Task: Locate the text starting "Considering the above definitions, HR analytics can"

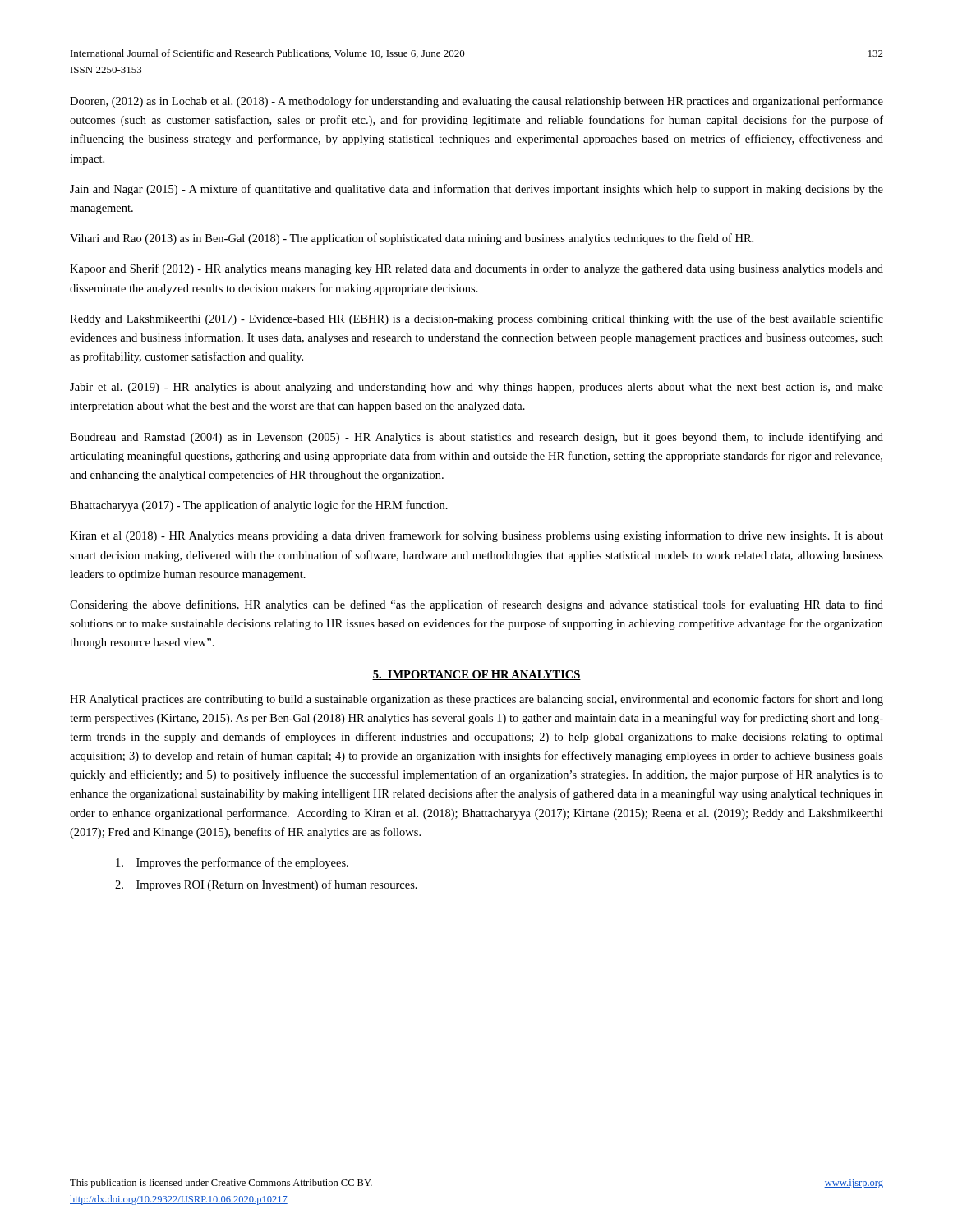Action: [476, 624]
